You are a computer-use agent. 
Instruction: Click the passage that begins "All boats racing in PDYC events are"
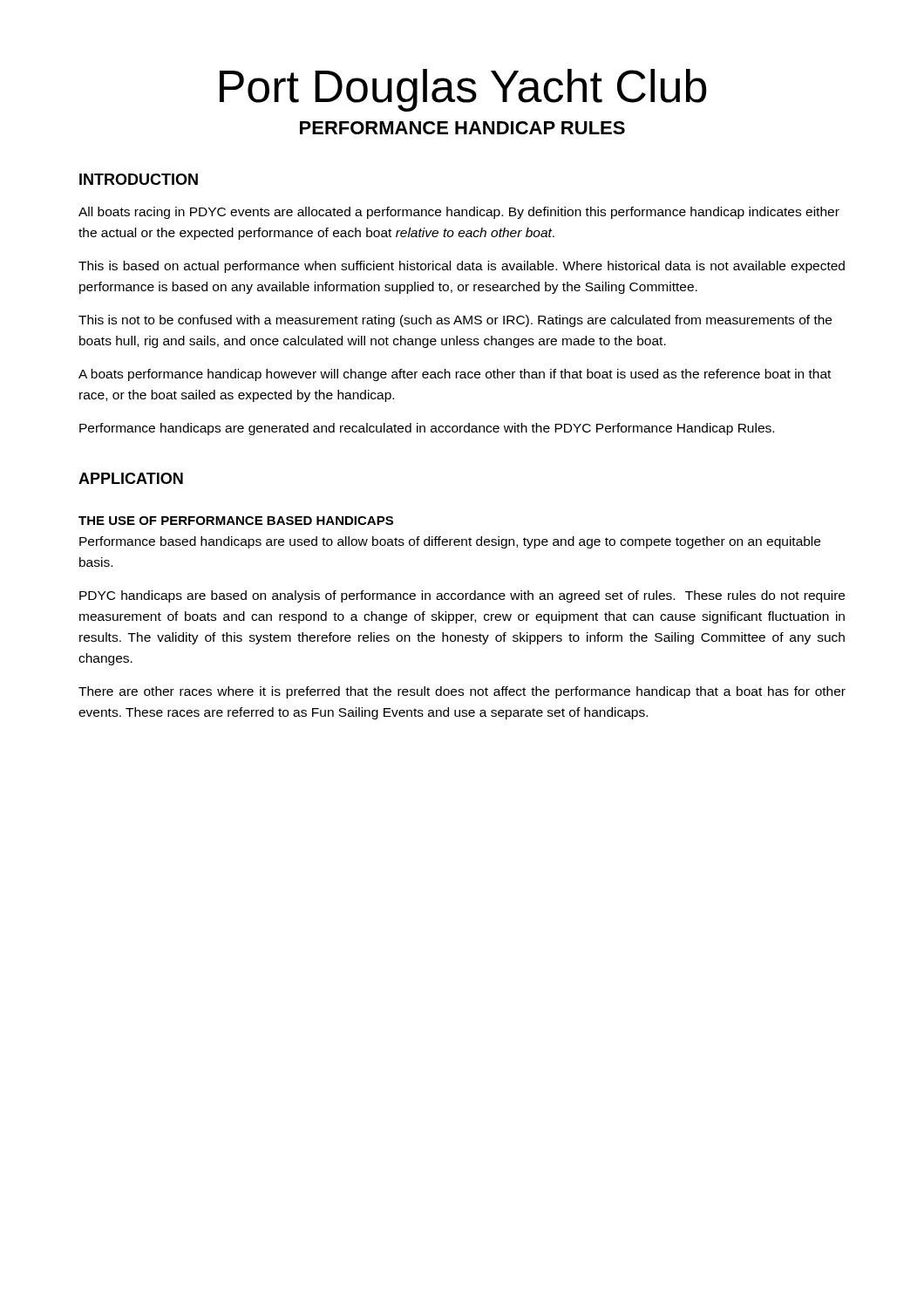pos(459,222)
